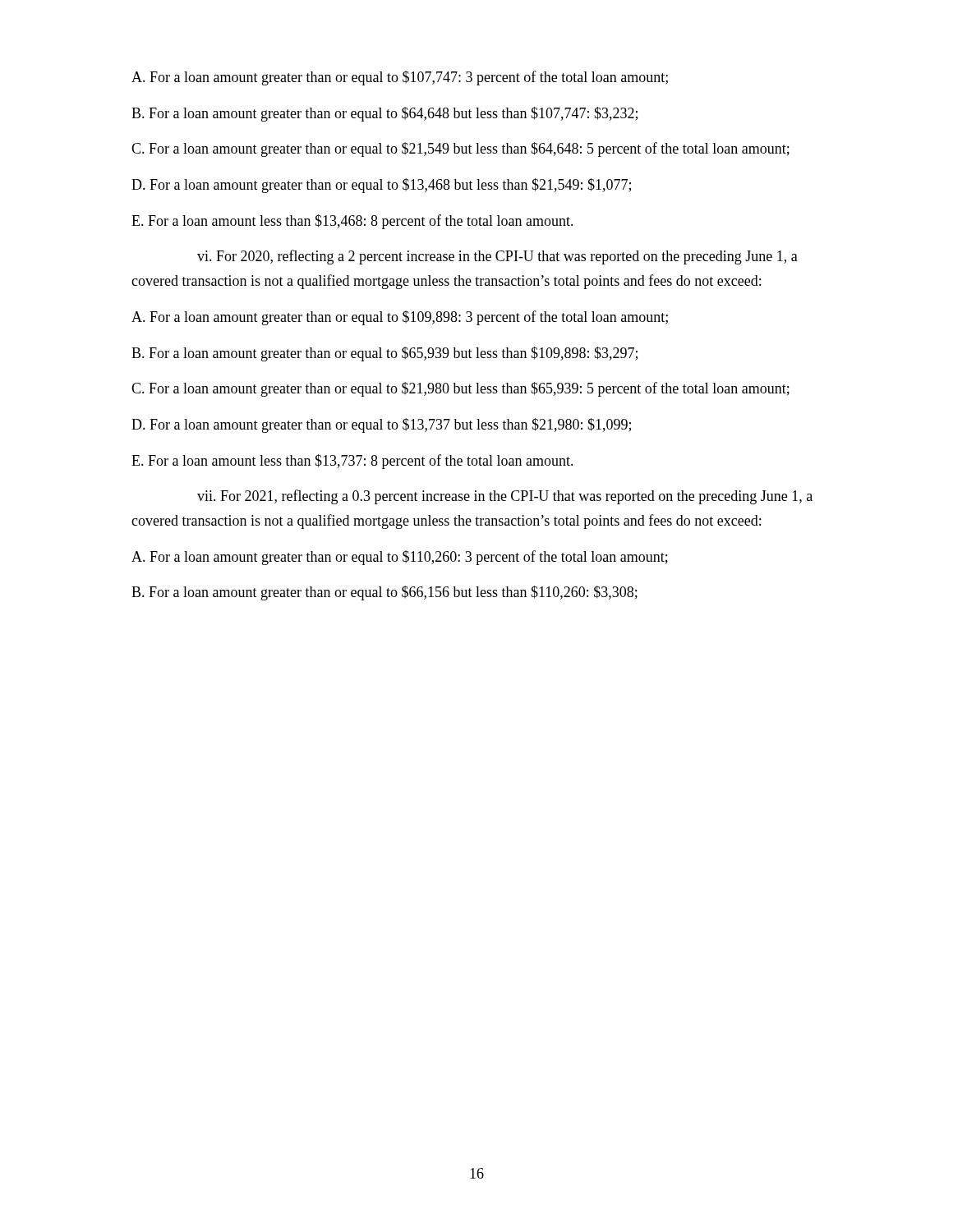Image resolution: width=953 pixels, height=1232 pixels.
Task: Find the block on this page that starts "vi. For 2020, reflecting"
Action: (x=464, y=269)
